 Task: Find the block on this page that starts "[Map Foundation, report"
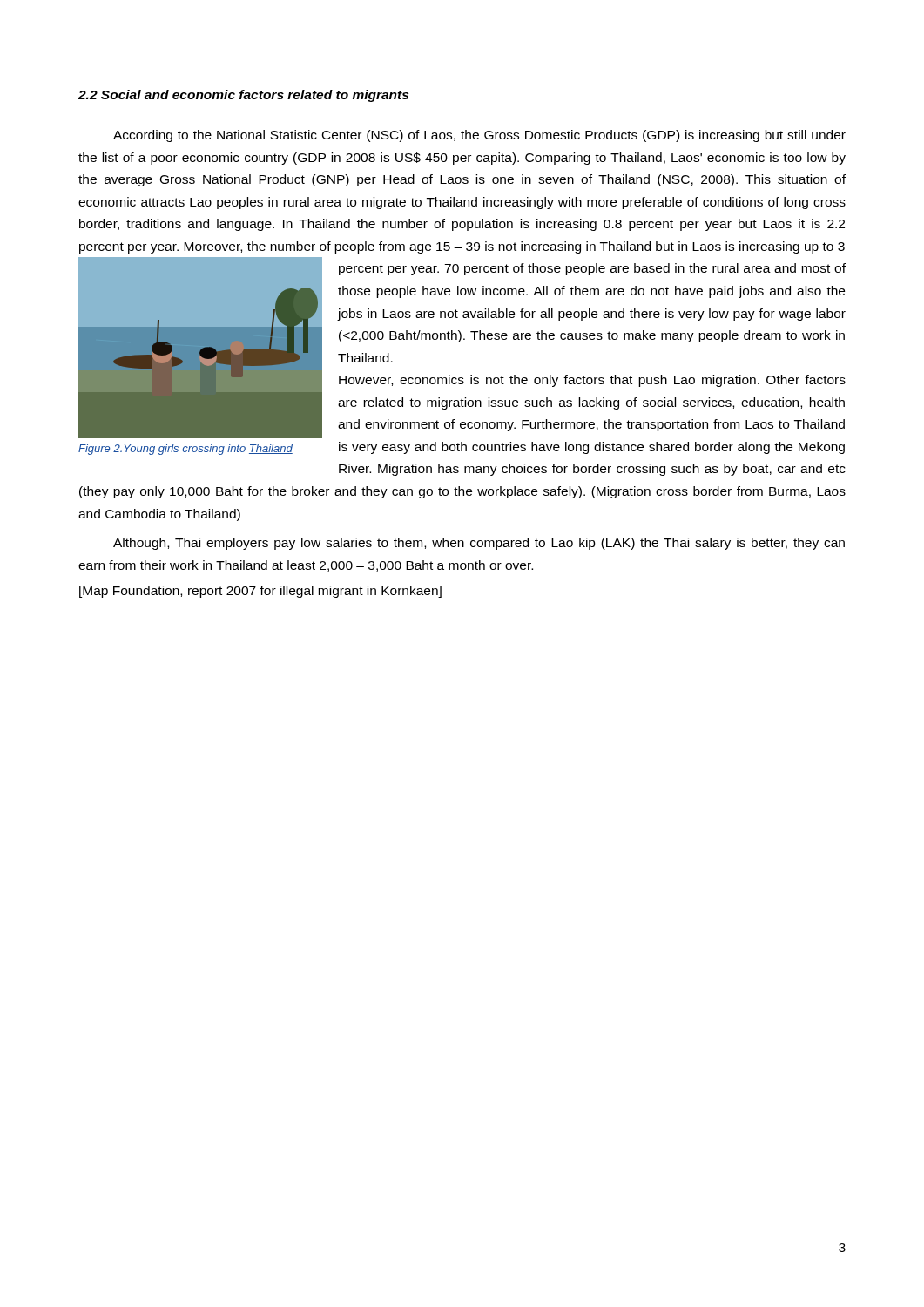pyautogui.click(x=260, y=591)
